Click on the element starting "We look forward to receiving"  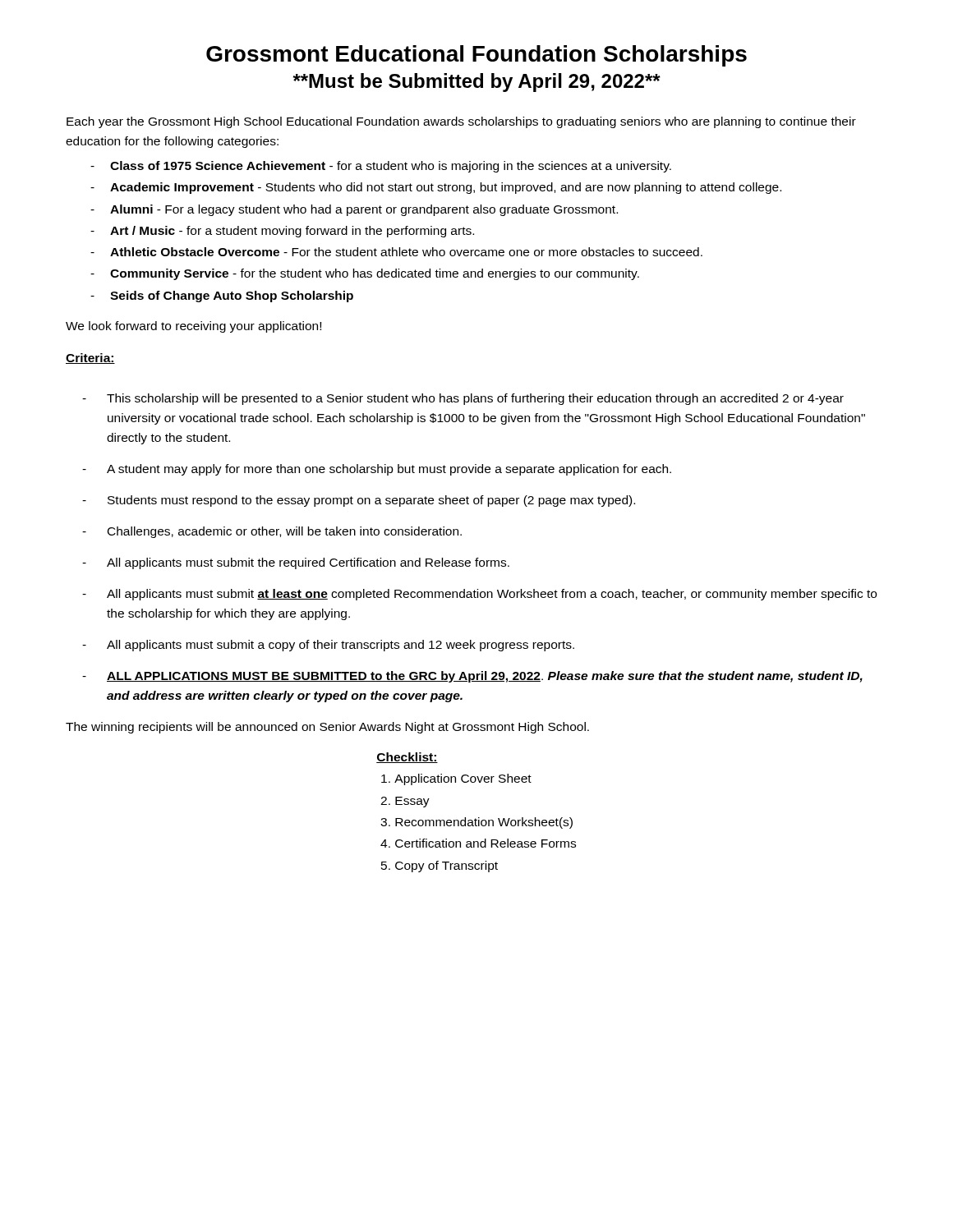[194, 326]
